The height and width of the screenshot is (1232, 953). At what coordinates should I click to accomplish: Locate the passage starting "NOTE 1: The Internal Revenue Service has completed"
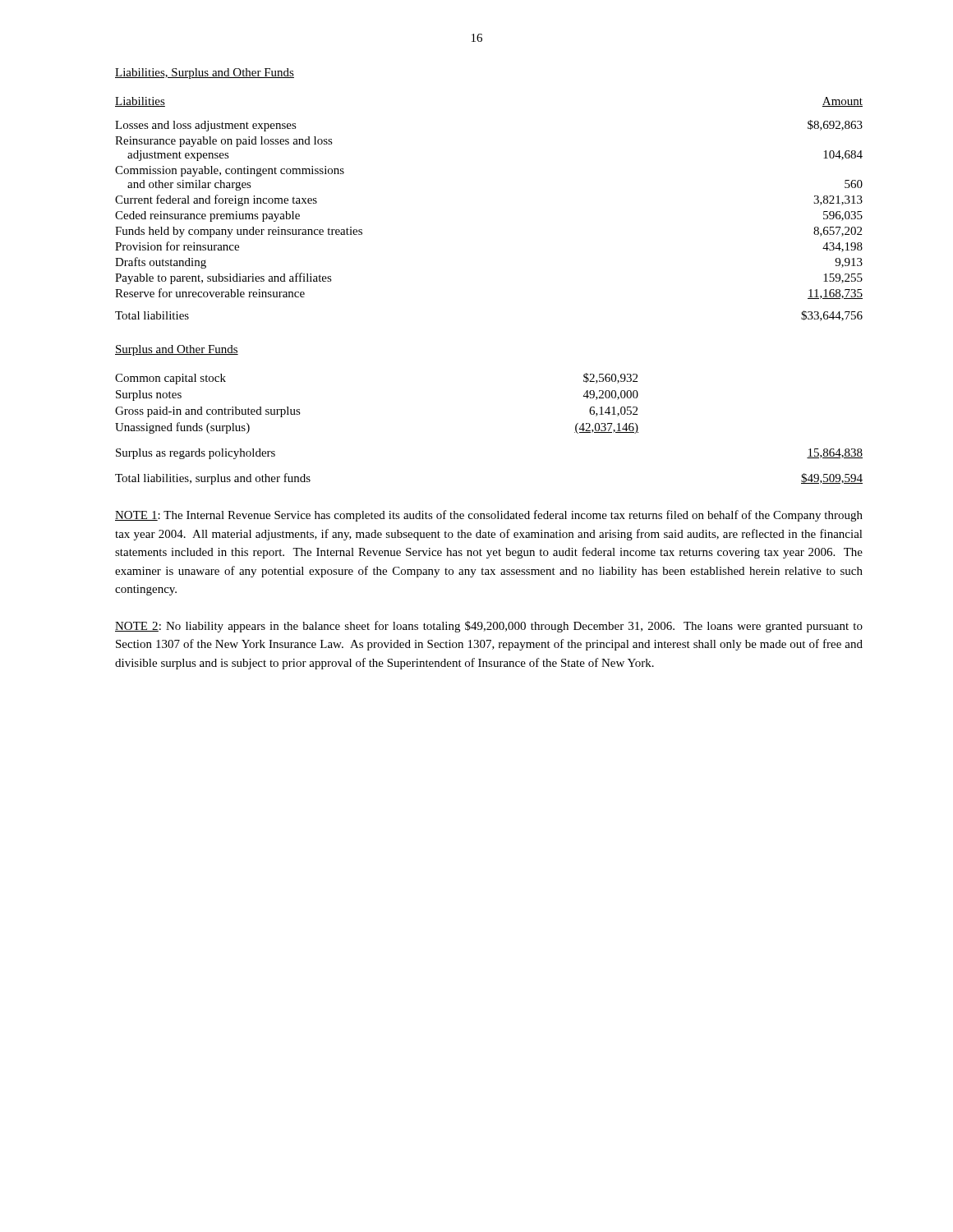pos(489,552)
